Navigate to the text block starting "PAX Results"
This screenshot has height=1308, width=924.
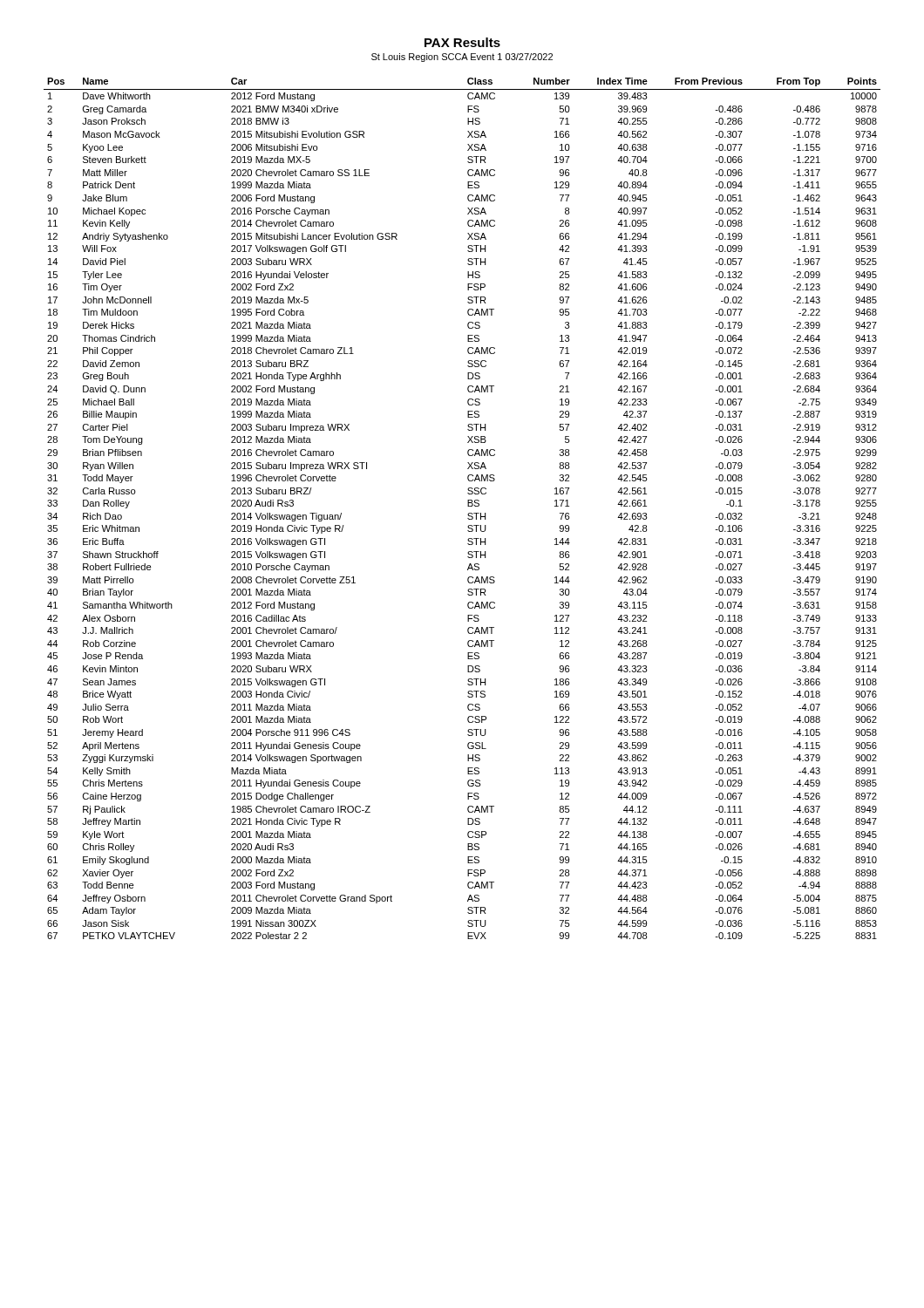point(462,42)
